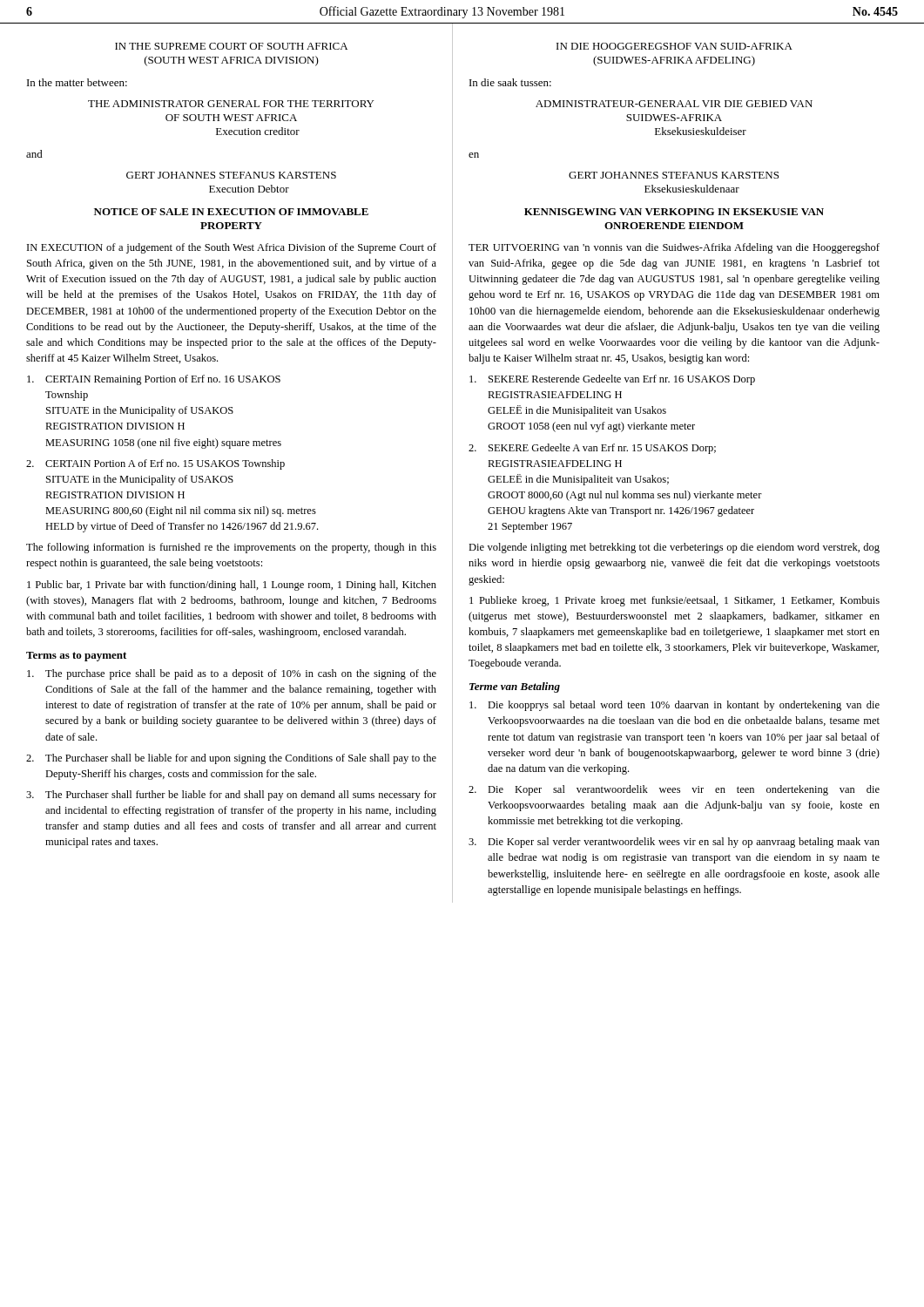Find the text block with the text "ADMINISTRATEUR-GENERAAL VIR DIE GEBIED VAN"
The width and height of the screenshot is (924, 1307).
click(x=674, y=118)
